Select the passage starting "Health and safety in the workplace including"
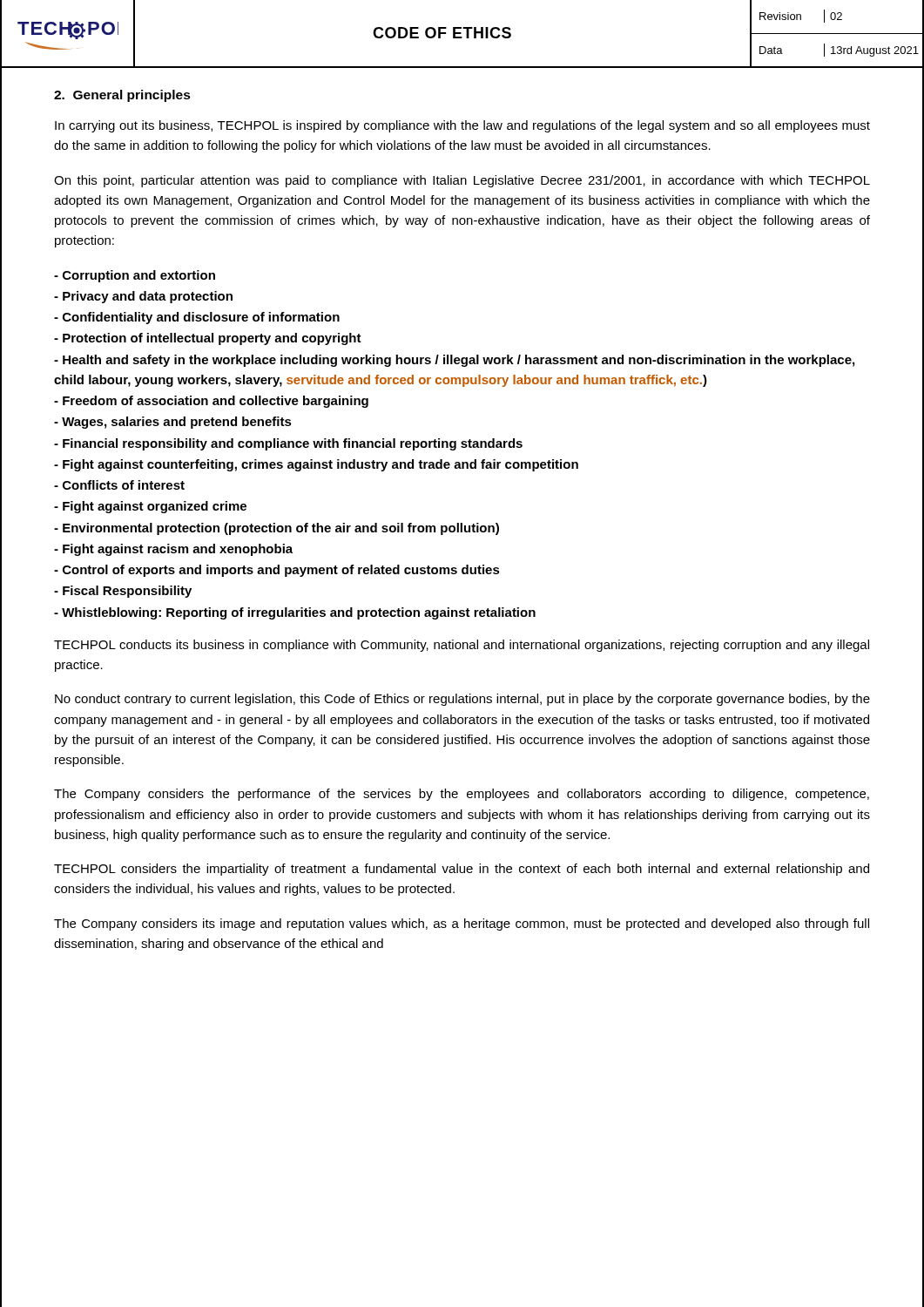The width and height of the screenshot is (924, 1307). (455, 369)
